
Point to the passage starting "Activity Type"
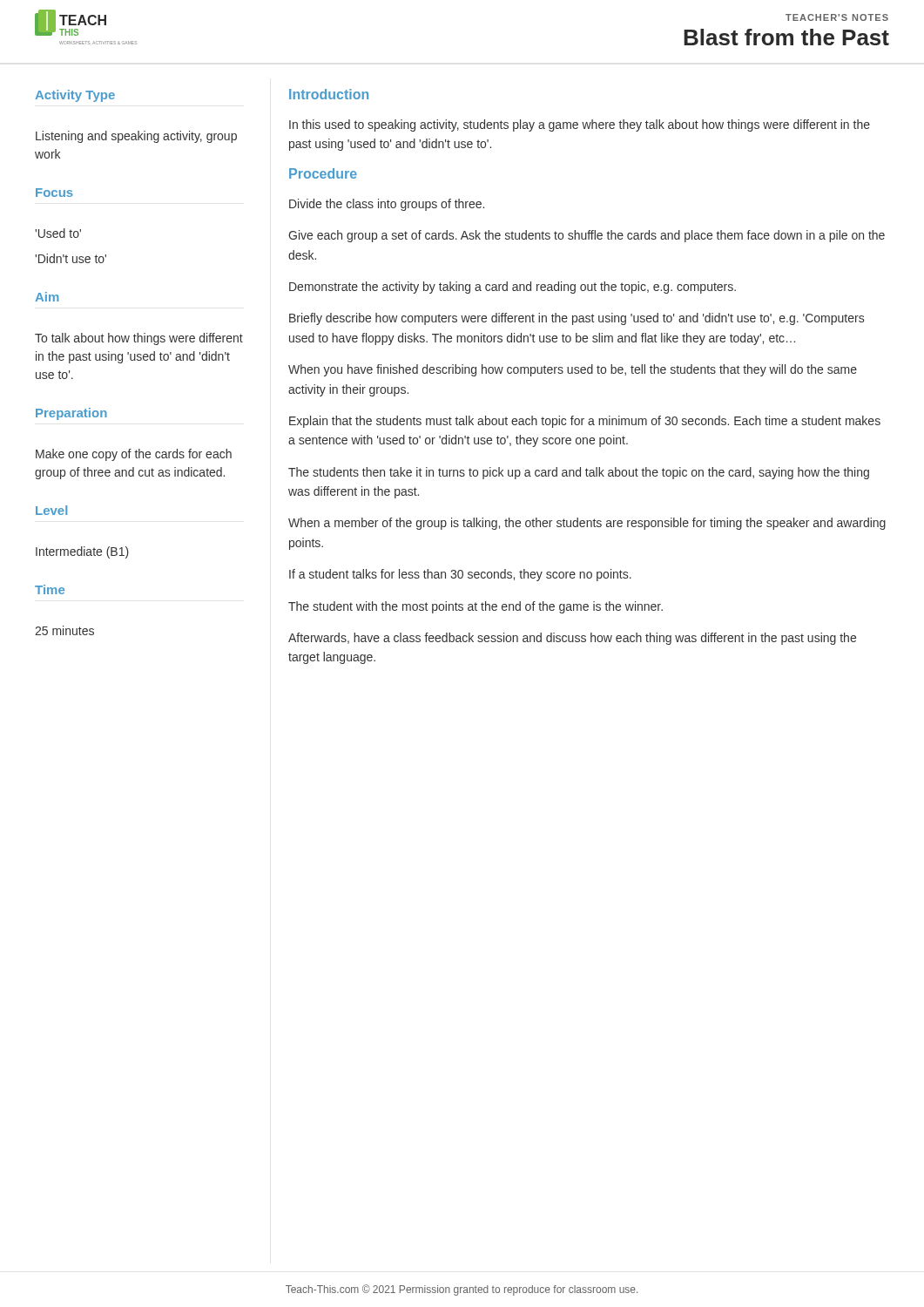pos(75,96)
